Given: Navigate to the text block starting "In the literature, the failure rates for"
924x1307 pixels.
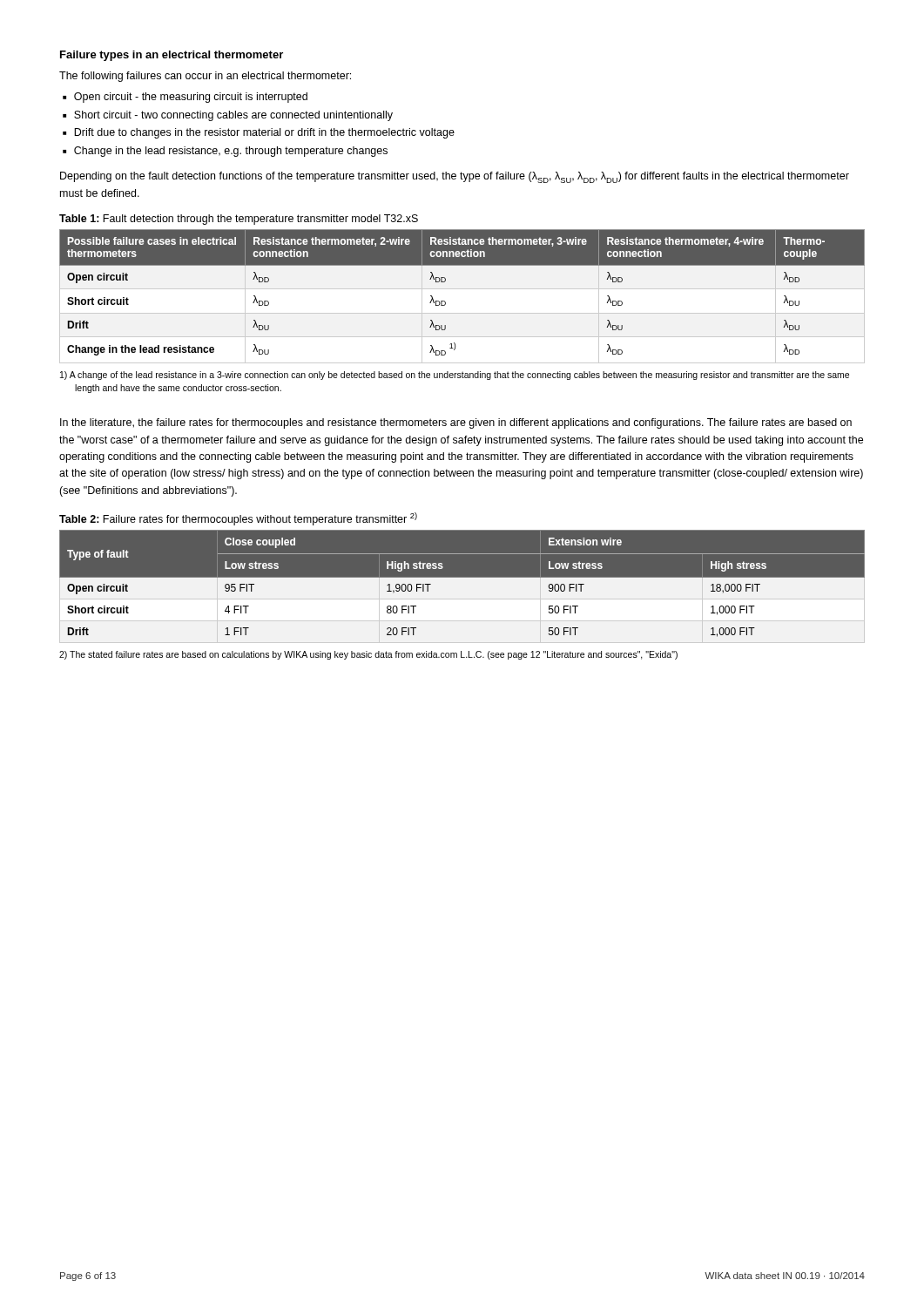Looking at the screenshot, I should pyautogui.click(x=461, y=457).
